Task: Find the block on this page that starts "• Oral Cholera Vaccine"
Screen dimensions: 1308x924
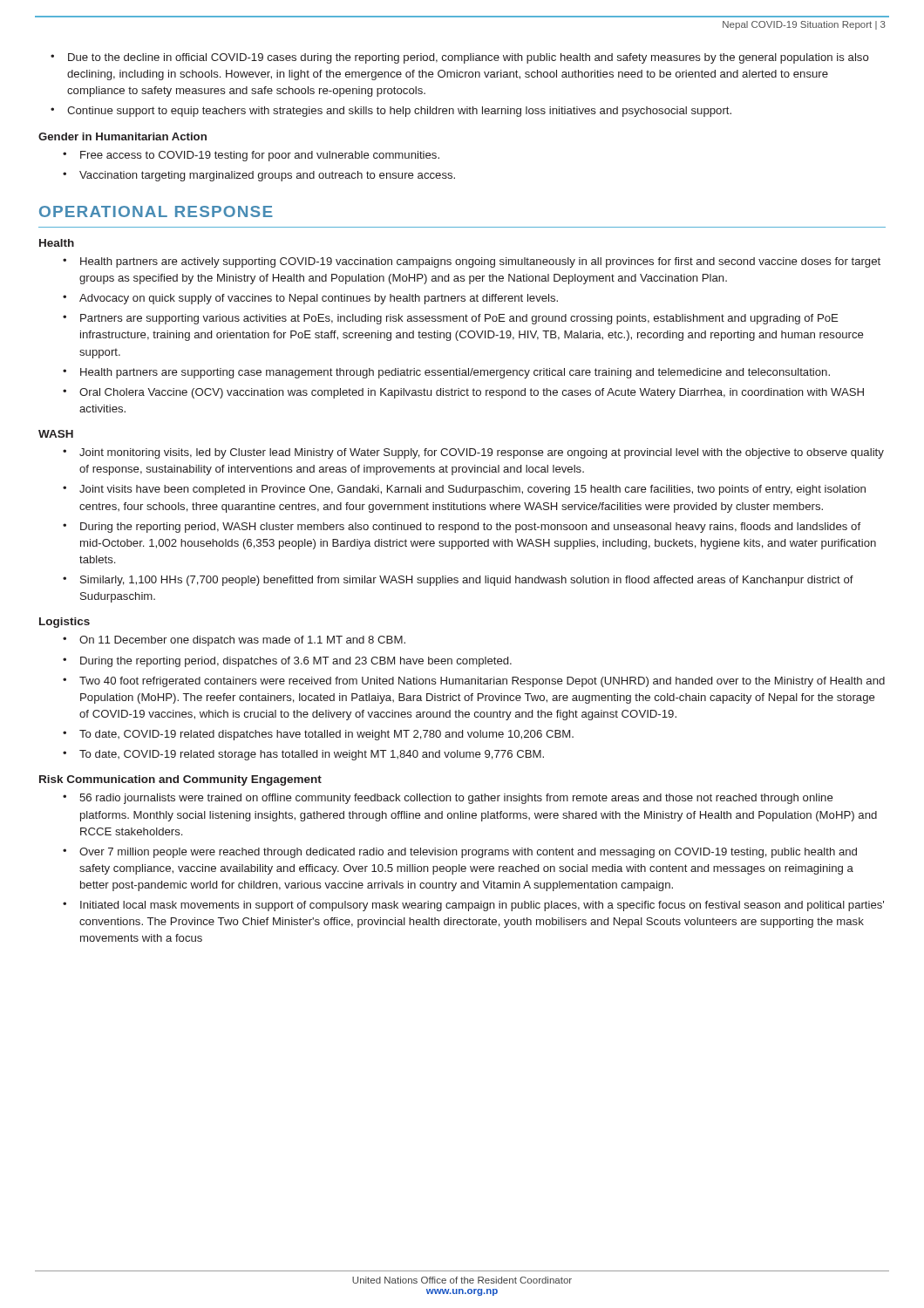Action: point(474,400)
